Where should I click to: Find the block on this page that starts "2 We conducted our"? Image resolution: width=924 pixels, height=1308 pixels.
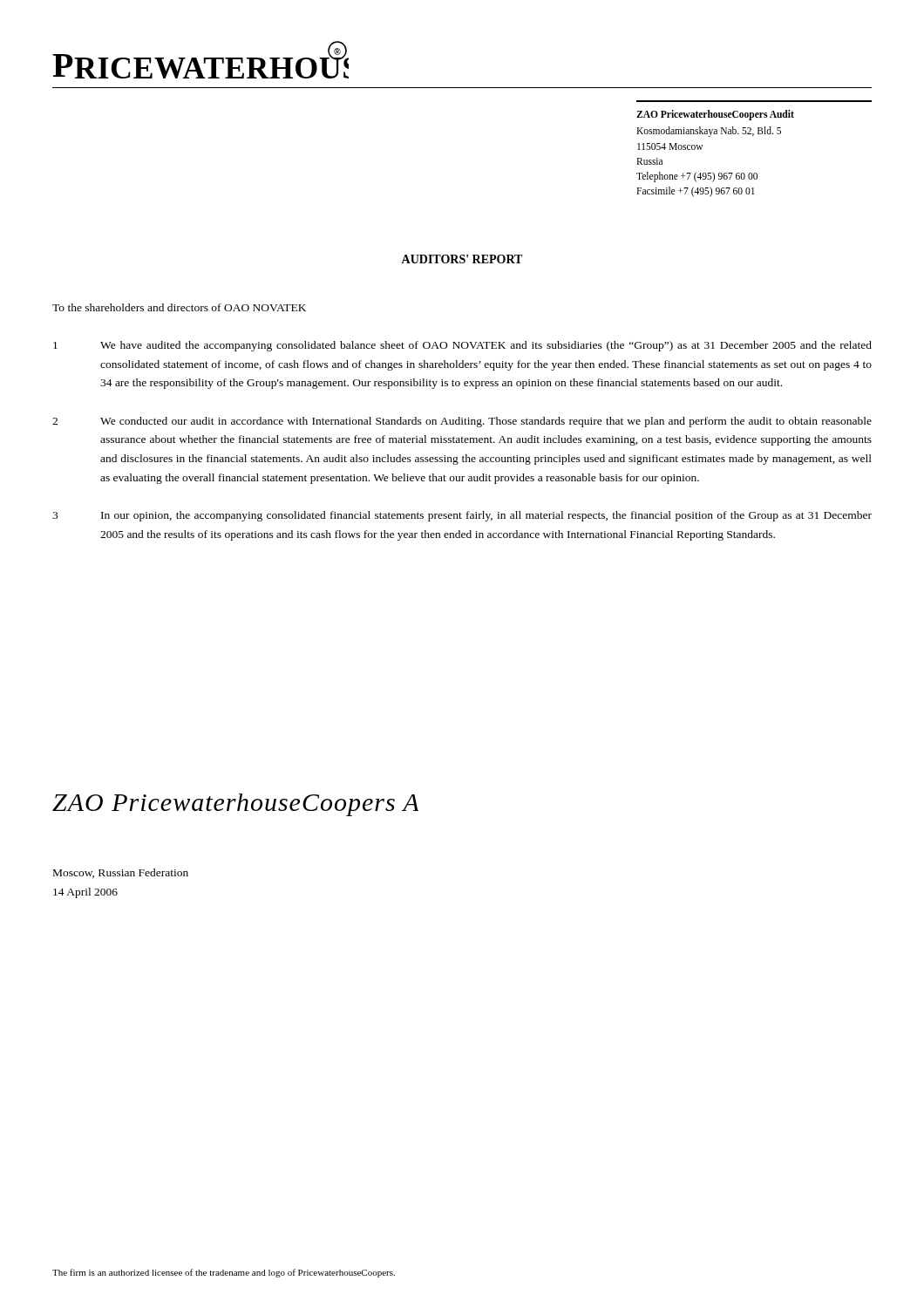tap(462, 449)
